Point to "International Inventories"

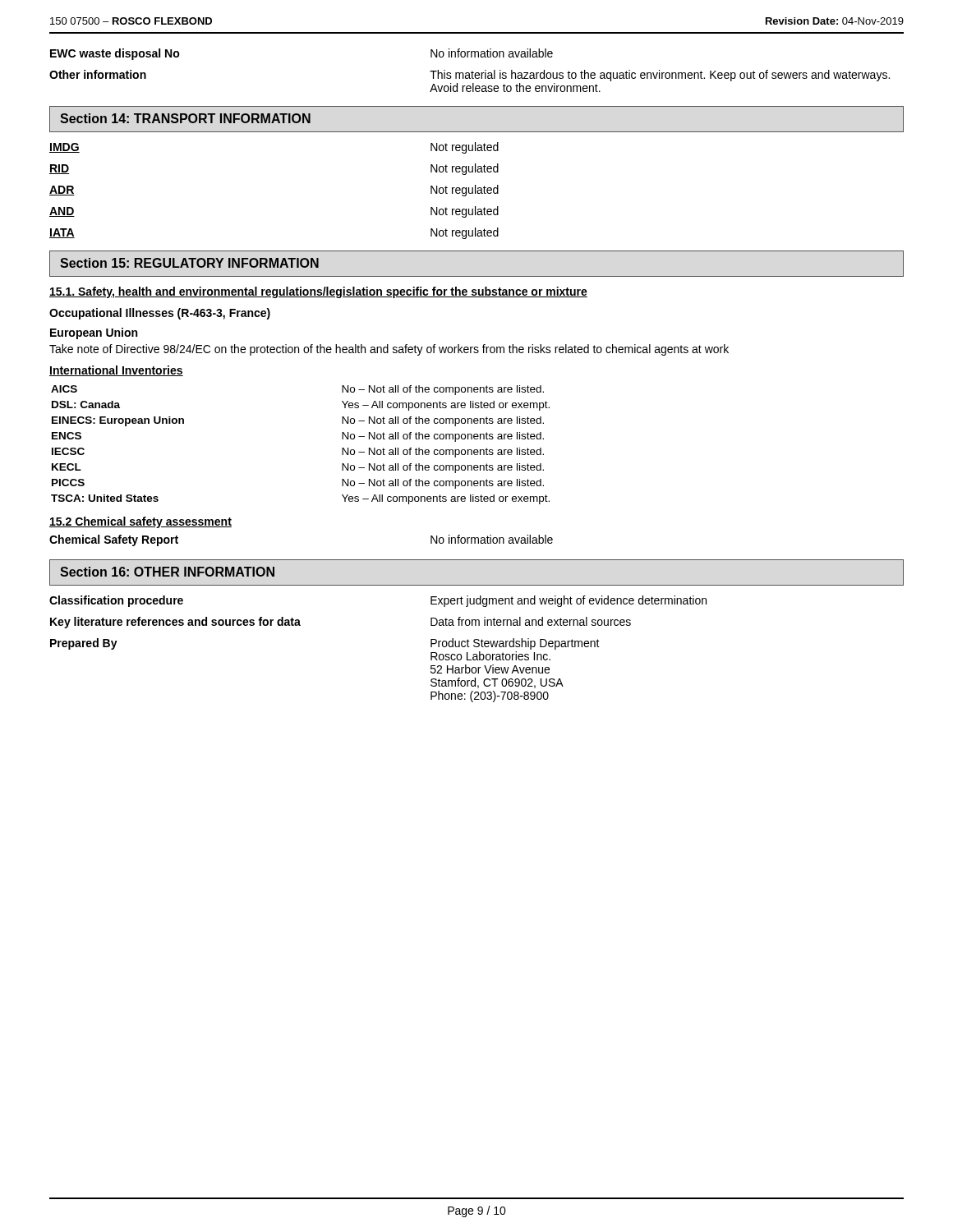tap(116, 370)
